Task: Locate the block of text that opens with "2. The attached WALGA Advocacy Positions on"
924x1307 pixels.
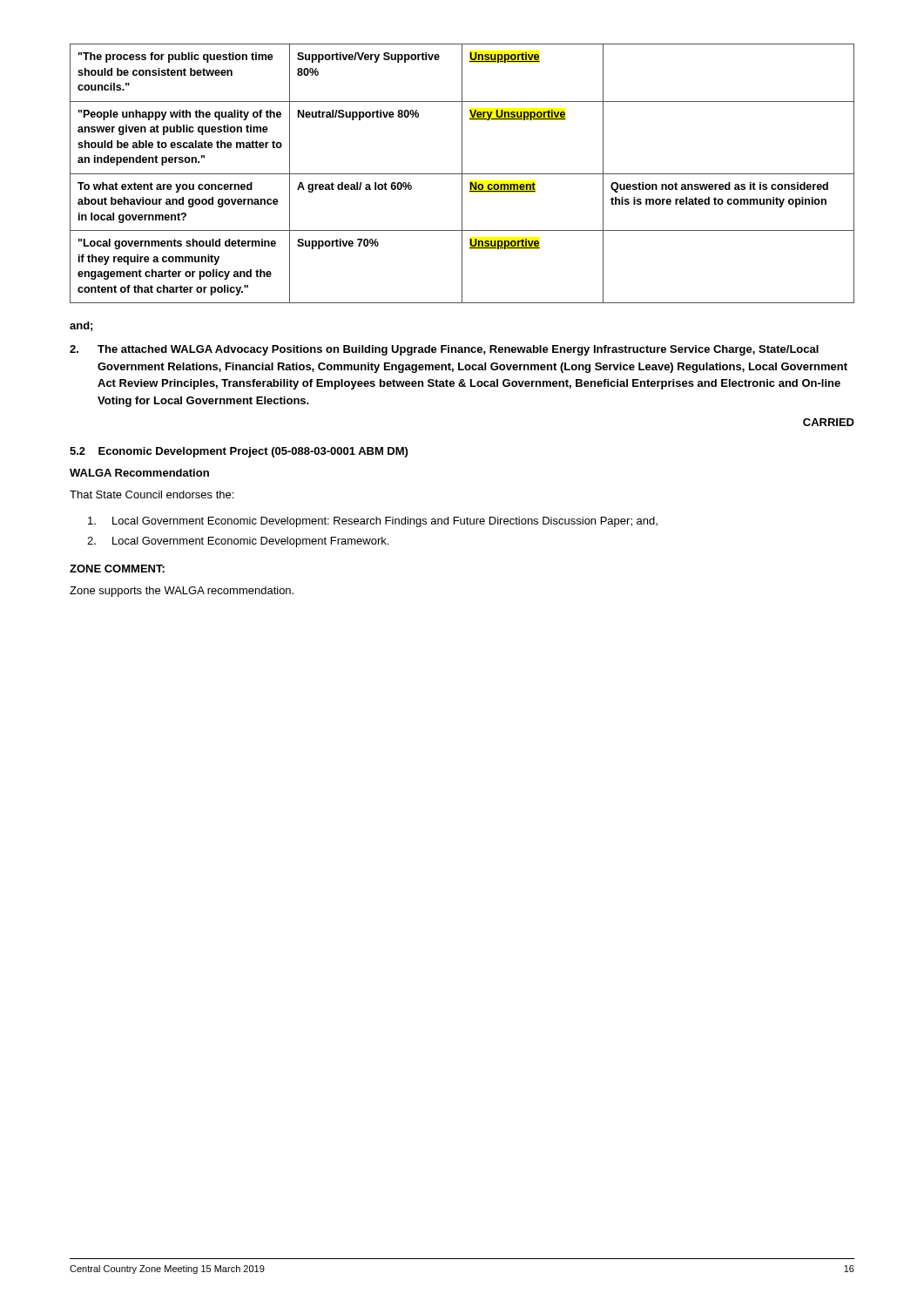Action: point(462,375)
